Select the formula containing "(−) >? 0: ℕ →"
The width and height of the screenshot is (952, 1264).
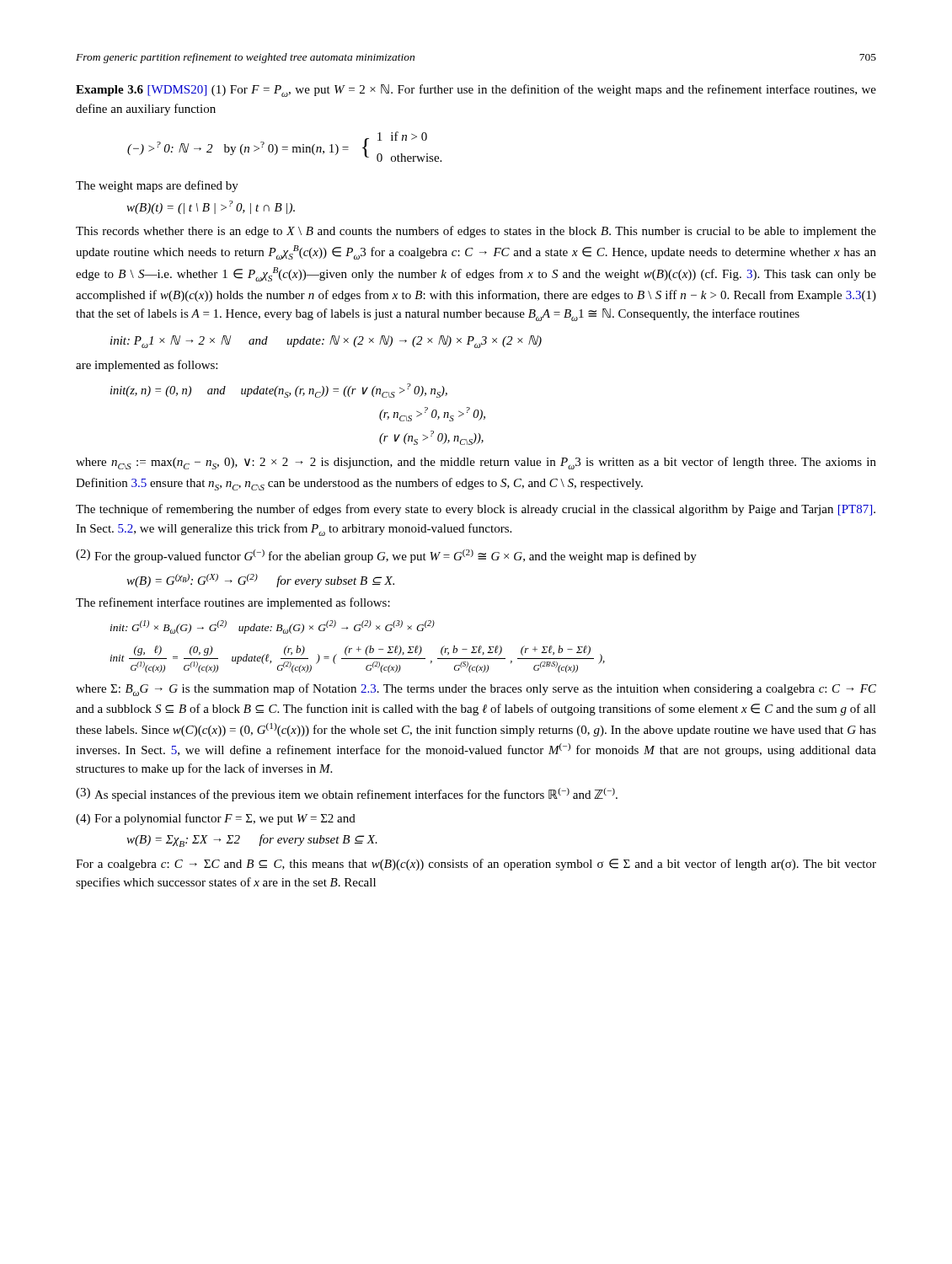point(285,148)
